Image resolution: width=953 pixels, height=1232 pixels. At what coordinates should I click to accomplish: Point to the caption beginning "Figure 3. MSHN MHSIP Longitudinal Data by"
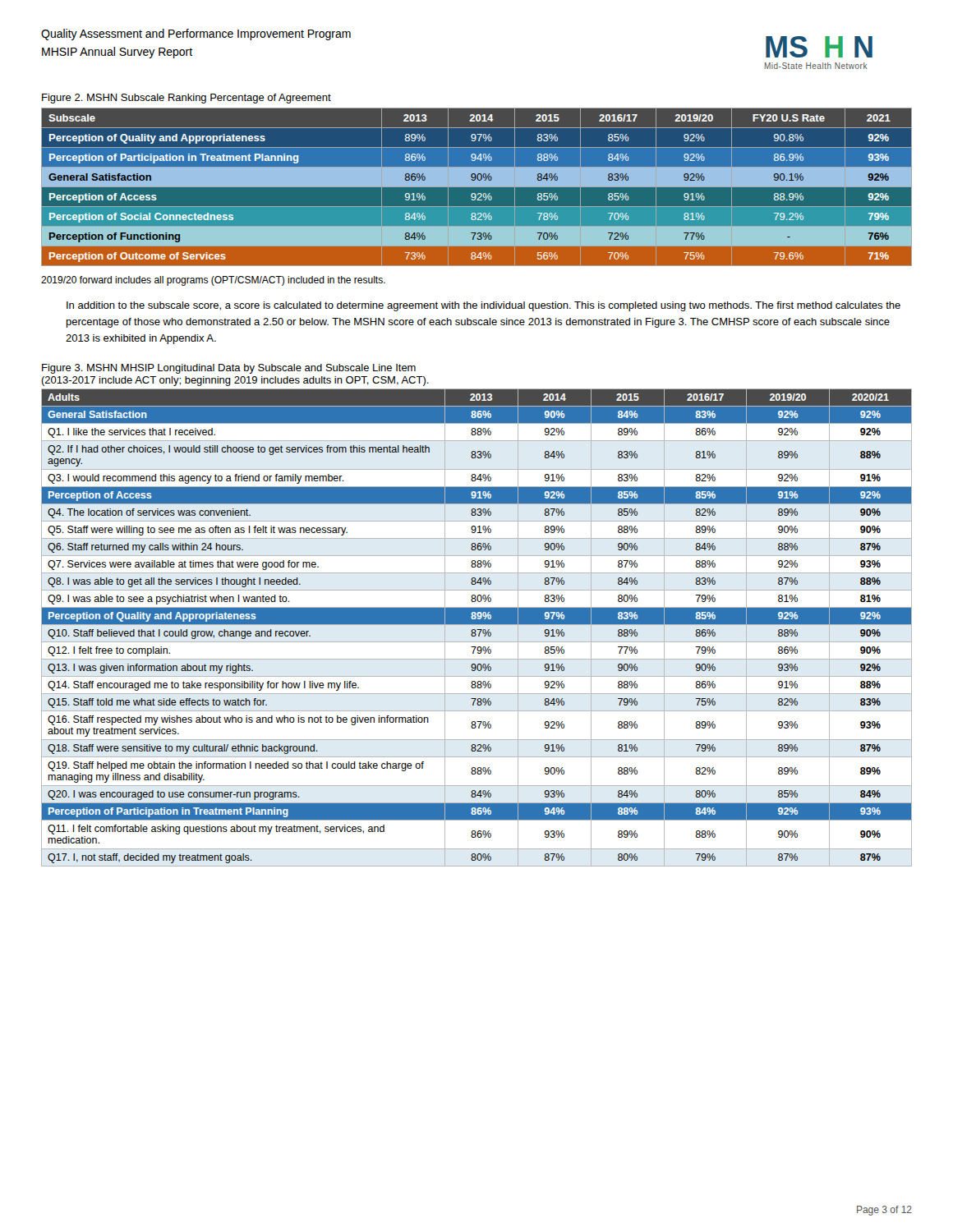[235, 374]
